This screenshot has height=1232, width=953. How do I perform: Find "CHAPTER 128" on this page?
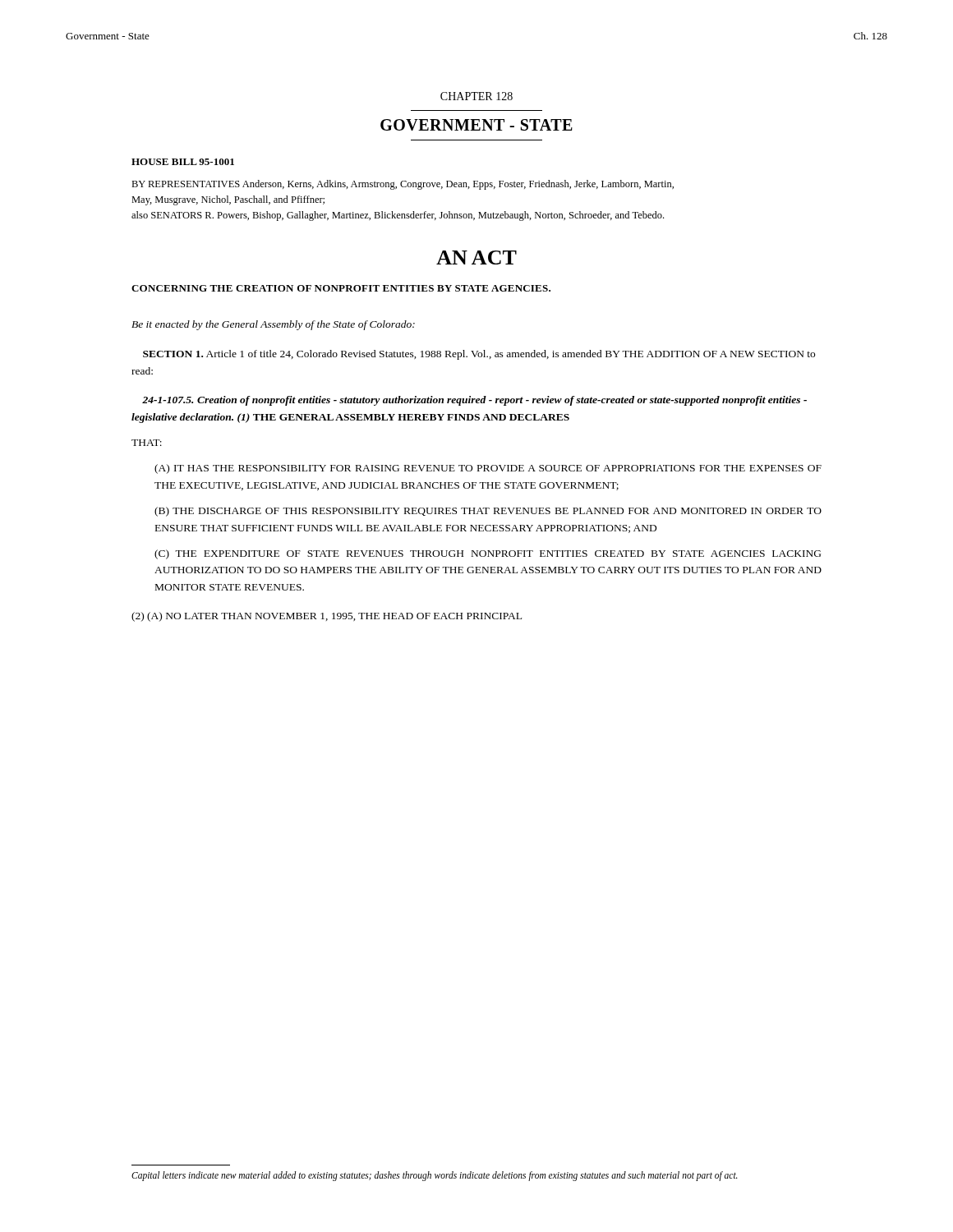476,96
